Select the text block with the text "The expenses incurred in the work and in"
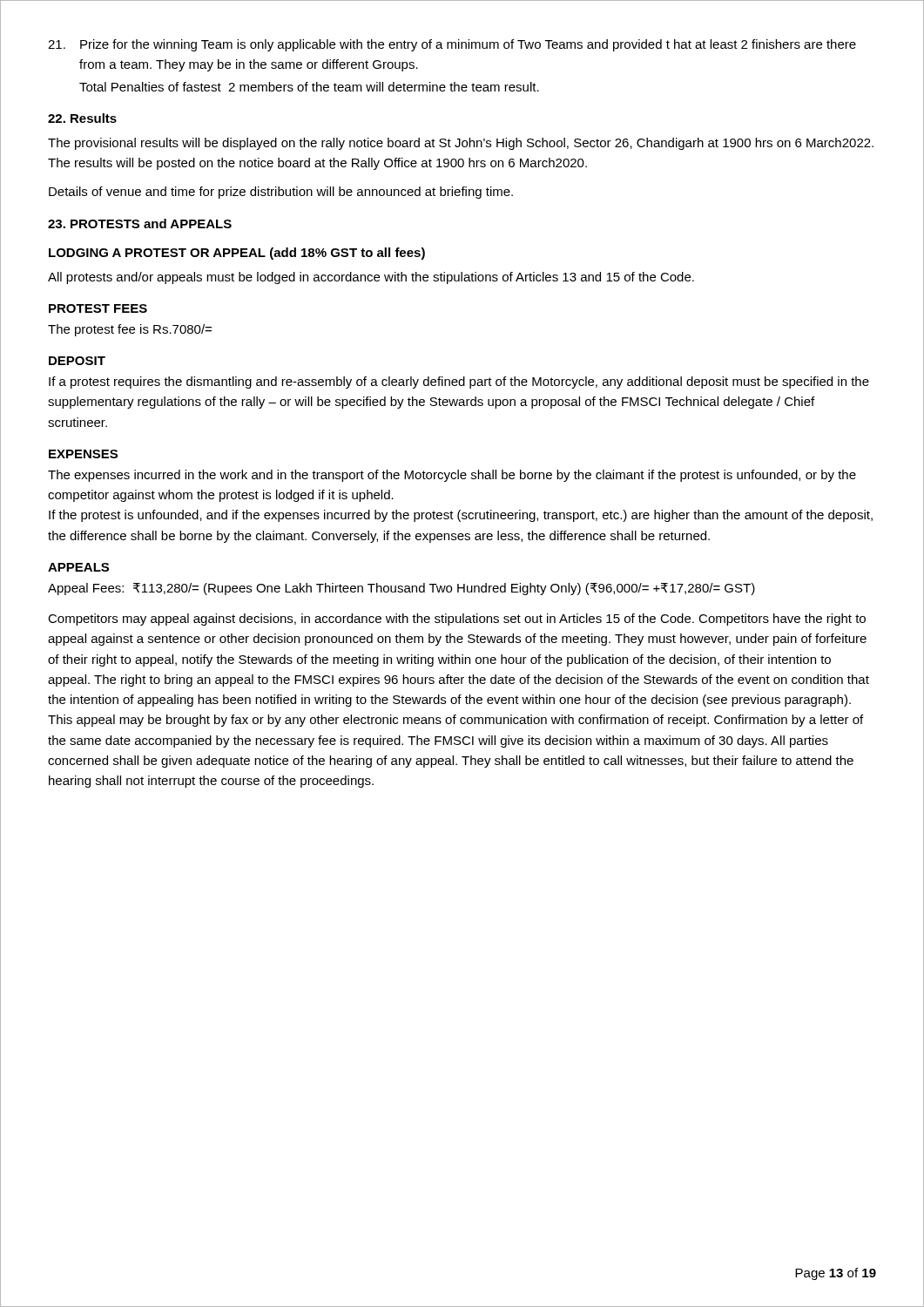The height and width of the screenshot is (1307, 924). pos(461,505)
